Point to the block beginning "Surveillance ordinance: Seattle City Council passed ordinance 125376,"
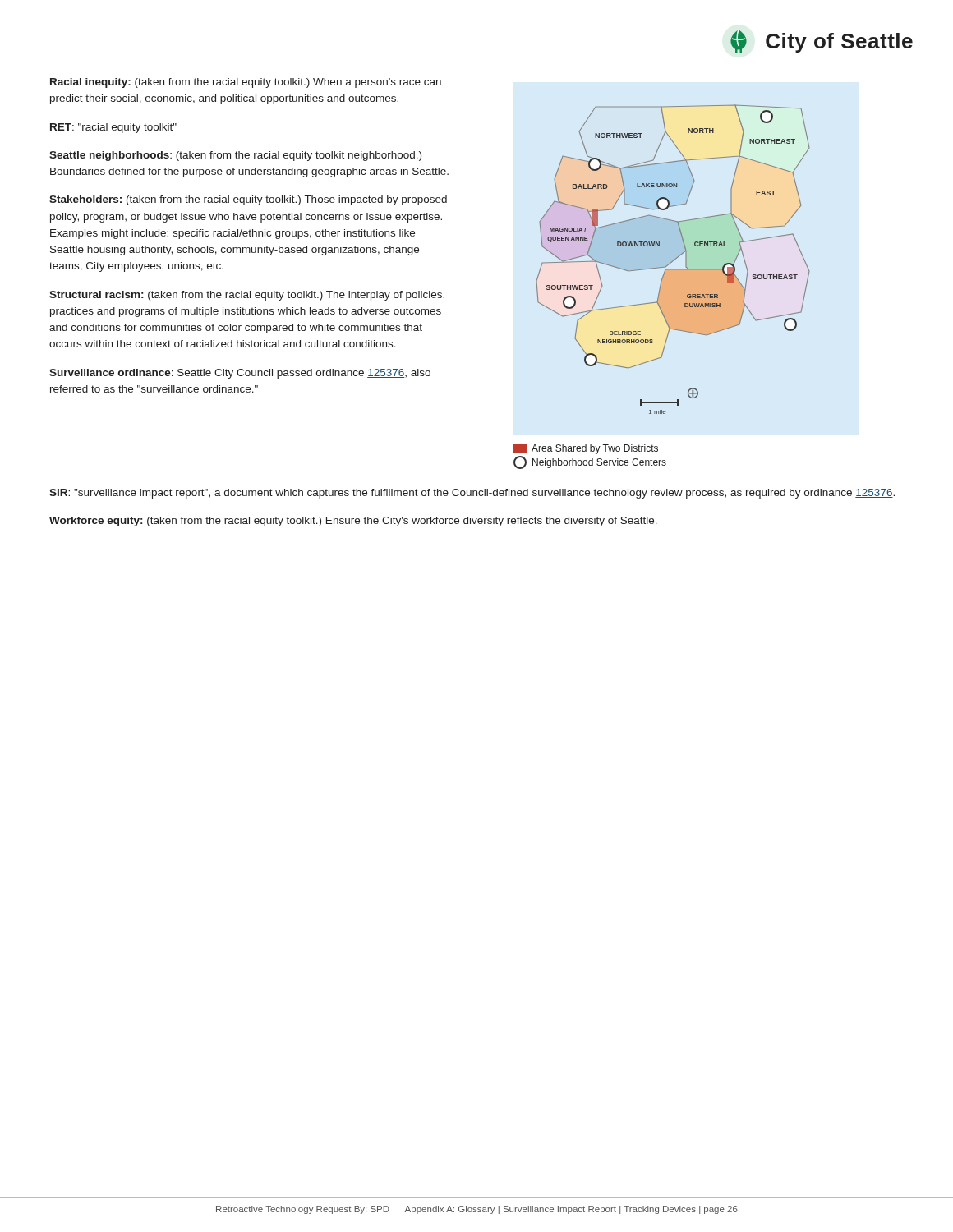The height and width of the screenshot is (1232, 953). [240, 380]
